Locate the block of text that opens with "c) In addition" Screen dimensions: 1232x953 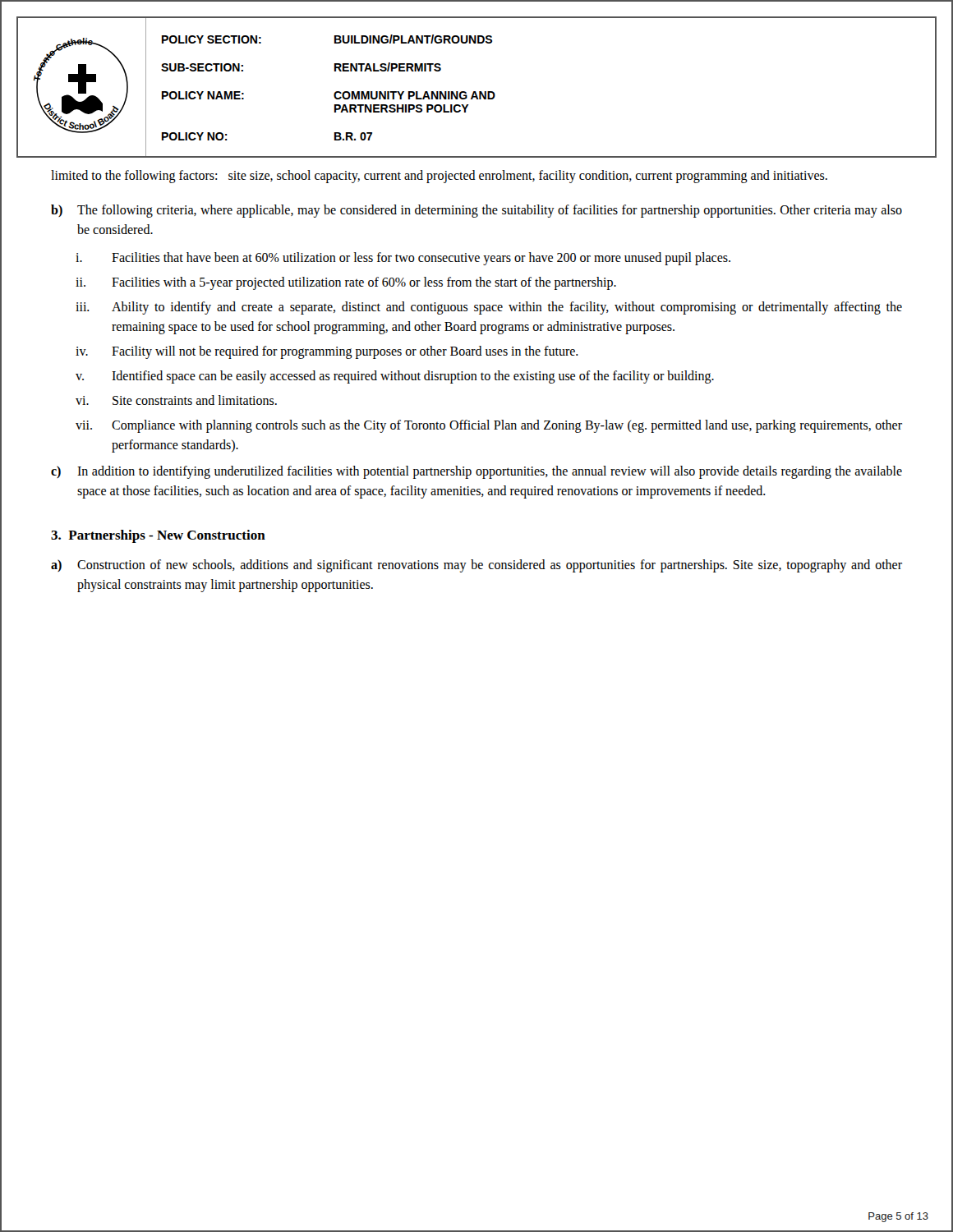[476, 481]
